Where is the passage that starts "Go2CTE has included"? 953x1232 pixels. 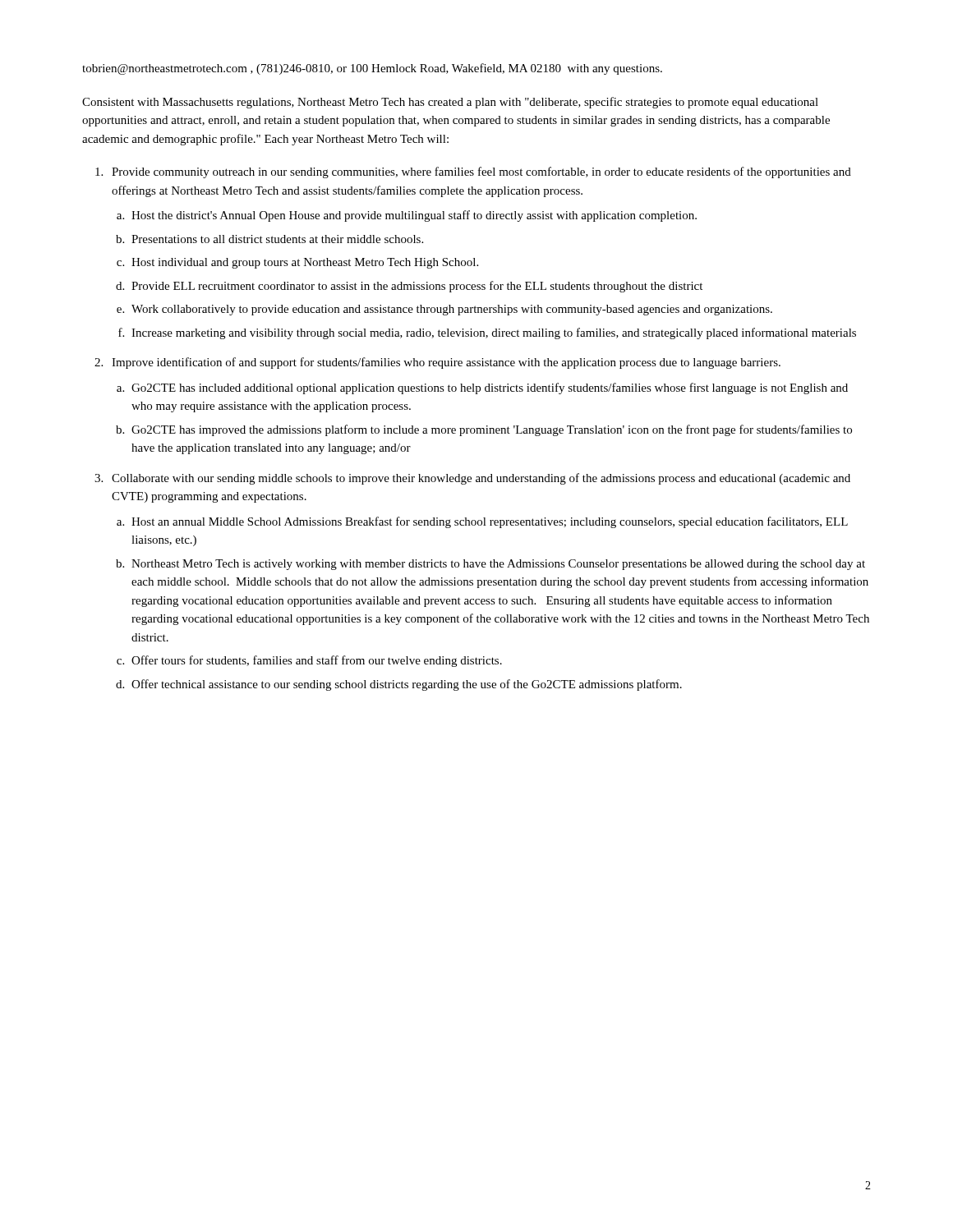point(490,397)
